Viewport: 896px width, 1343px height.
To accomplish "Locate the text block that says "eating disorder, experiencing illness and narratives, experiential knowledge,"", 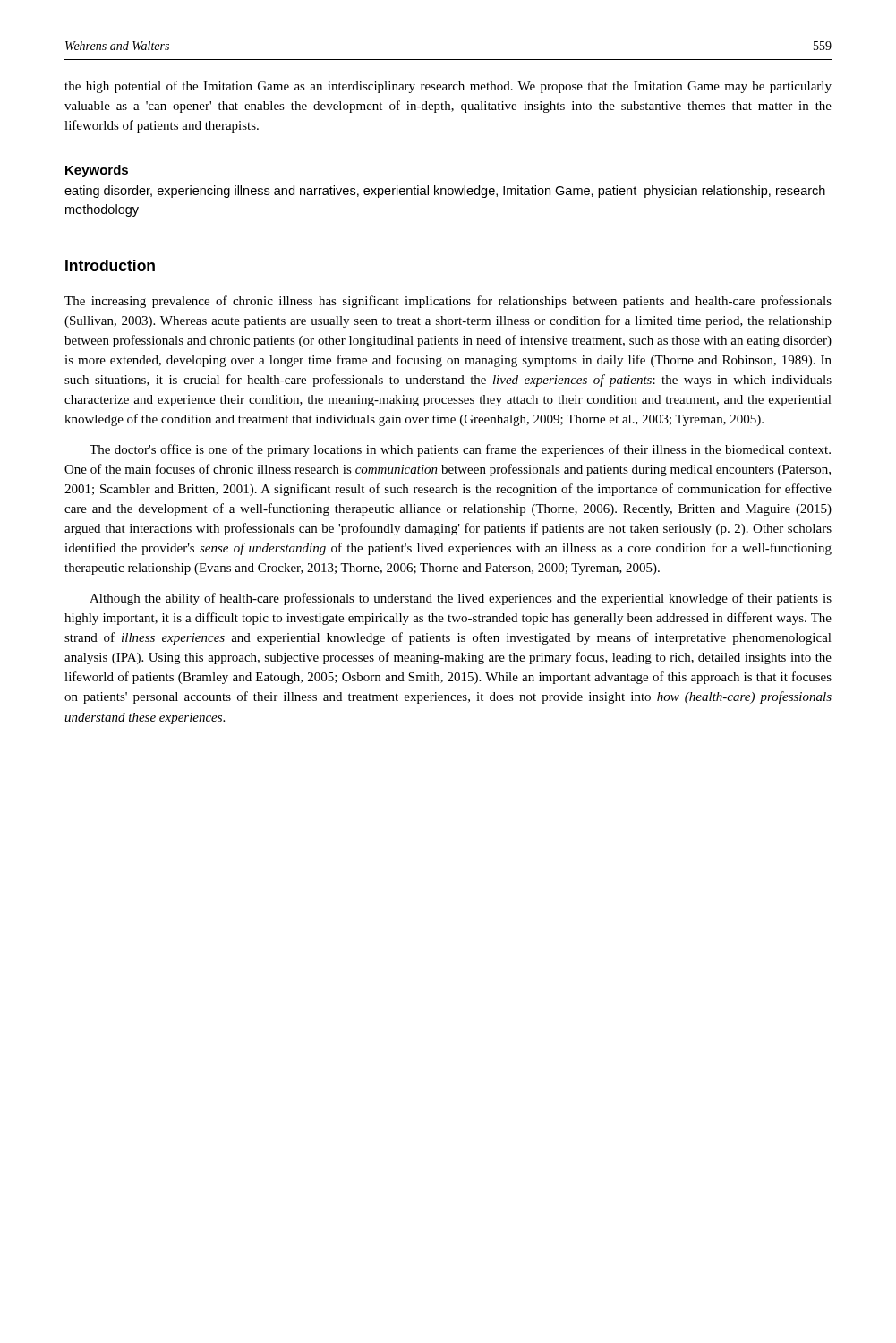I will tap(445, 200).
